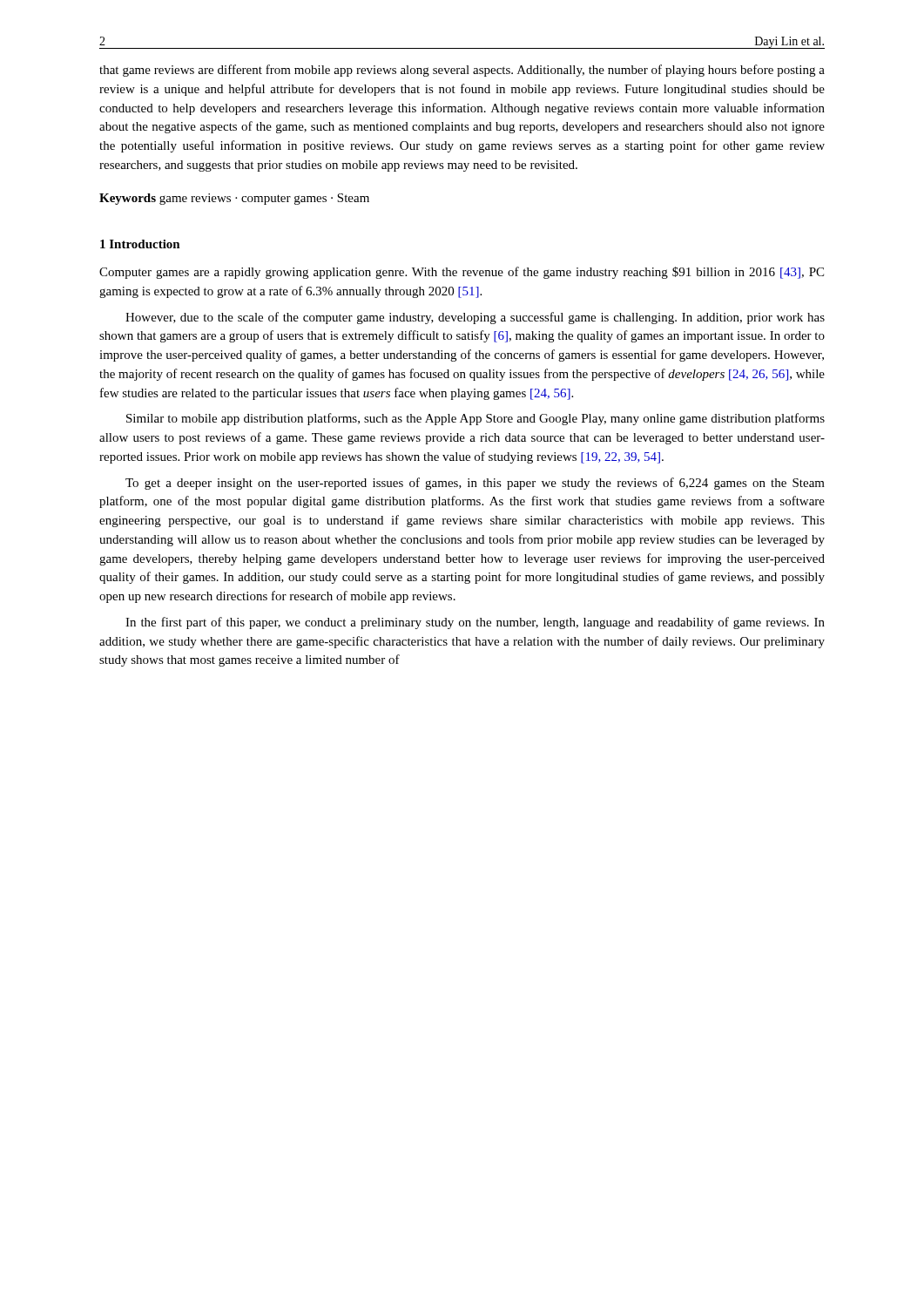This screenshot has width=924, height=1307.
Task: Where is the passage that starts "However, due to the"?
Action: point(462,355)
